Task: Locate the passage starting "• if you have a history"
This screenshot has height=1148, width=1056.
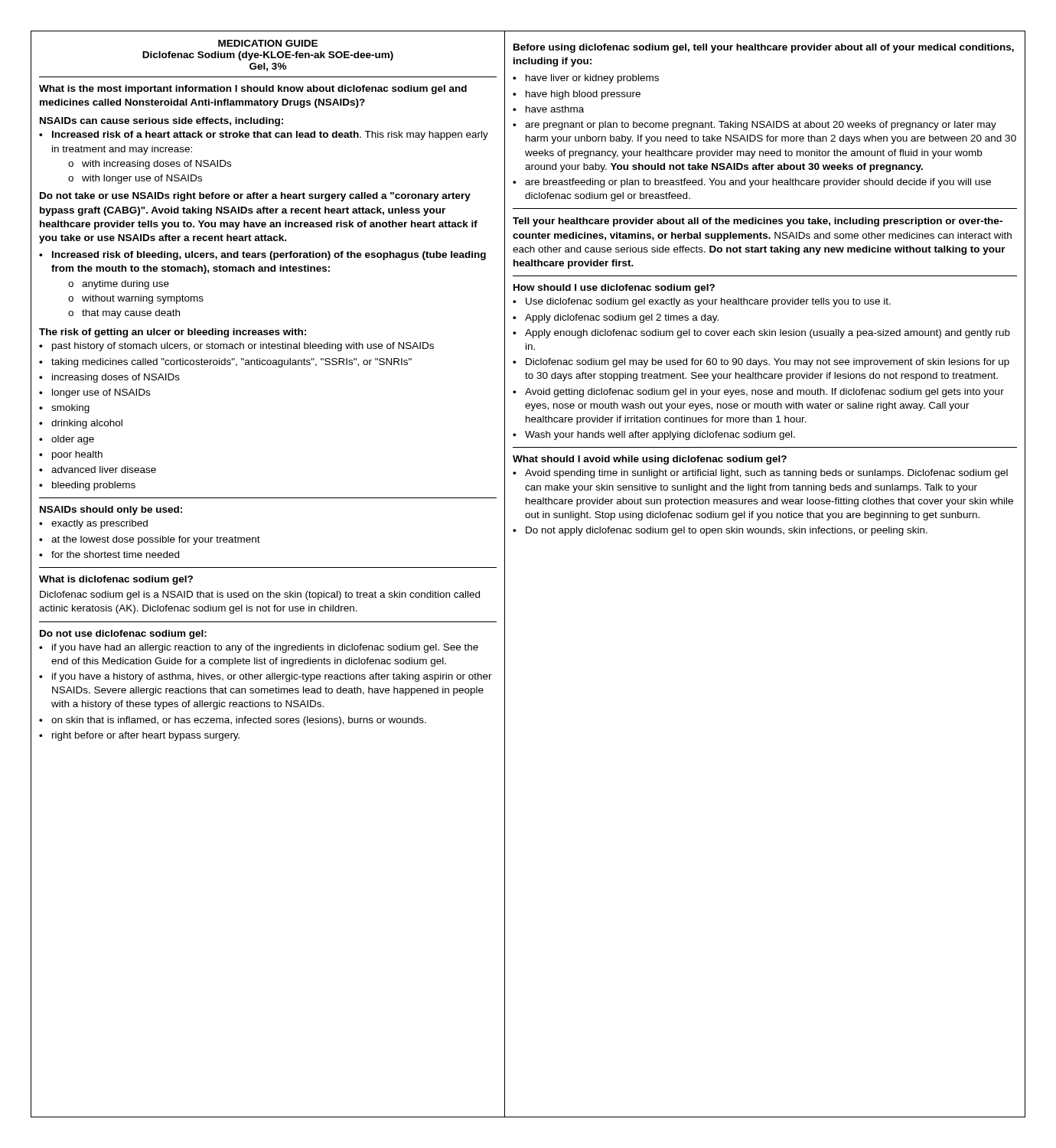Action: 268,691
